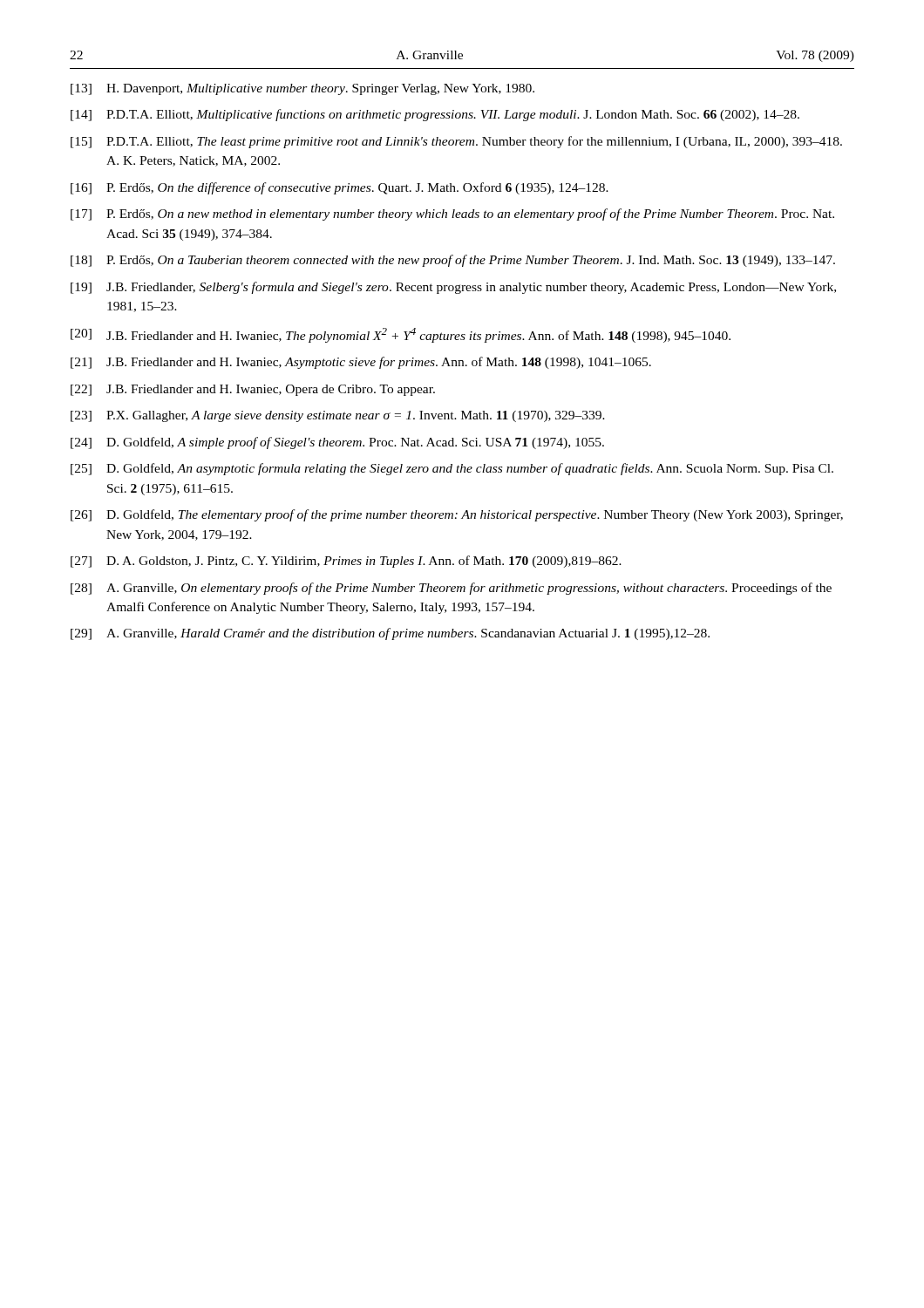Select the list item that reads "[13] H. Davenport, Multiplicative number theory. Springer Verlag,"

click(x=462, y=88)
